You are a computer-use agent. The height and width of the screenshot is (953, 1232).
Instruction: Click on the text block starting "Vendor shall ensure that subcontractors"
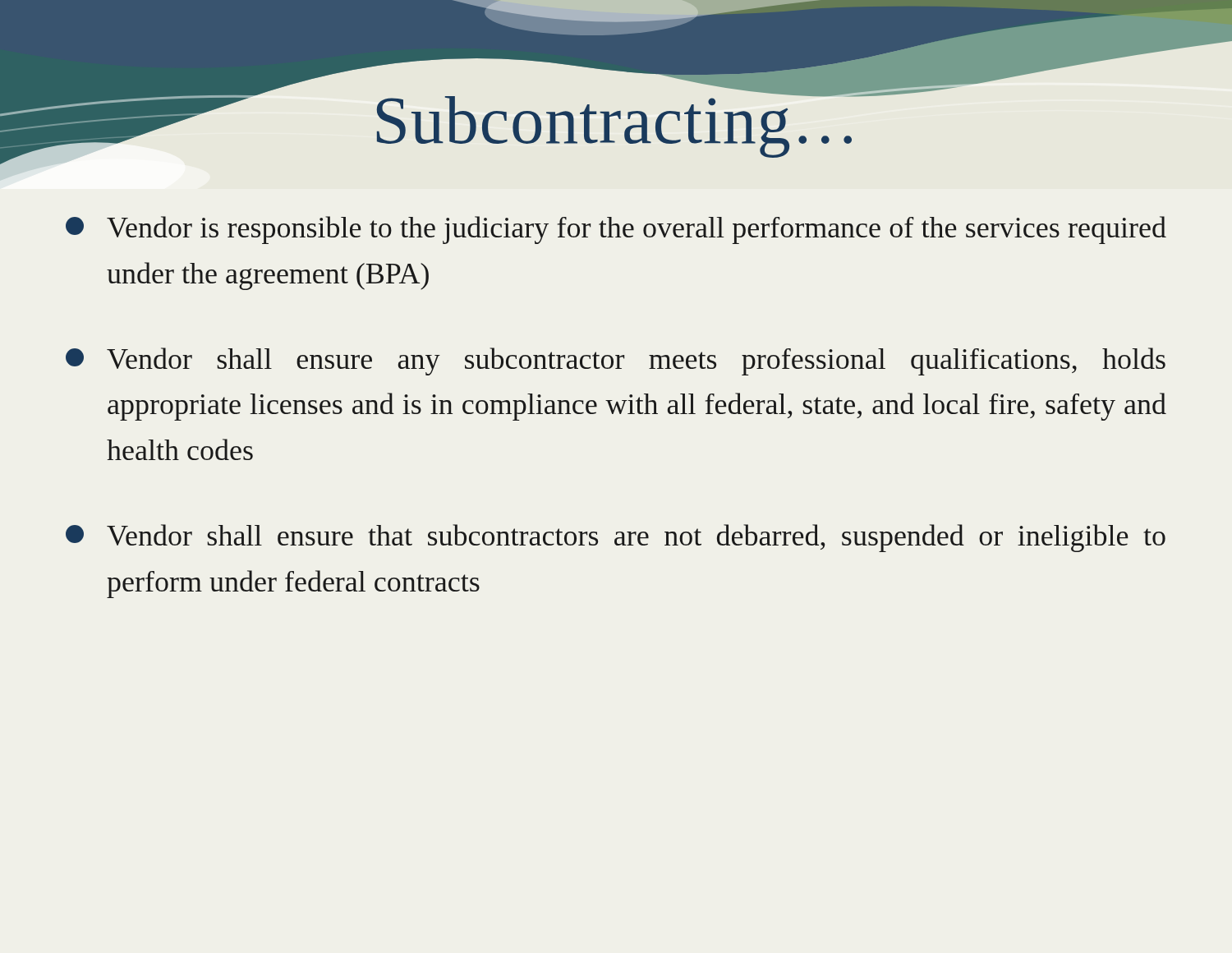click(x=616, y=559)
